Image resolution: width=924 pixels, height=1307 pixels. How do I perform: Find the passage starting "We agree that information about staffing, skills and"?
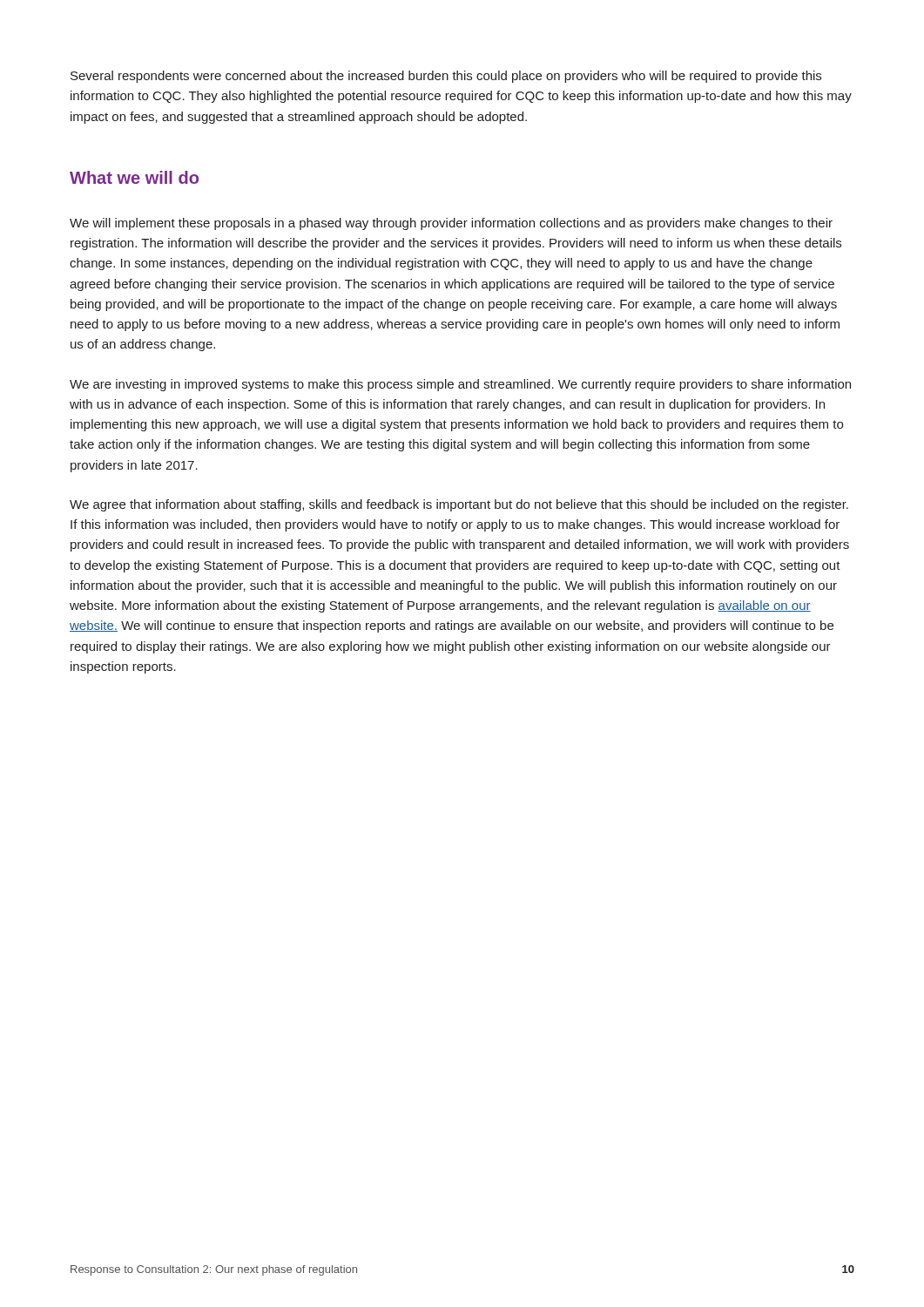(x=462, y=585)
